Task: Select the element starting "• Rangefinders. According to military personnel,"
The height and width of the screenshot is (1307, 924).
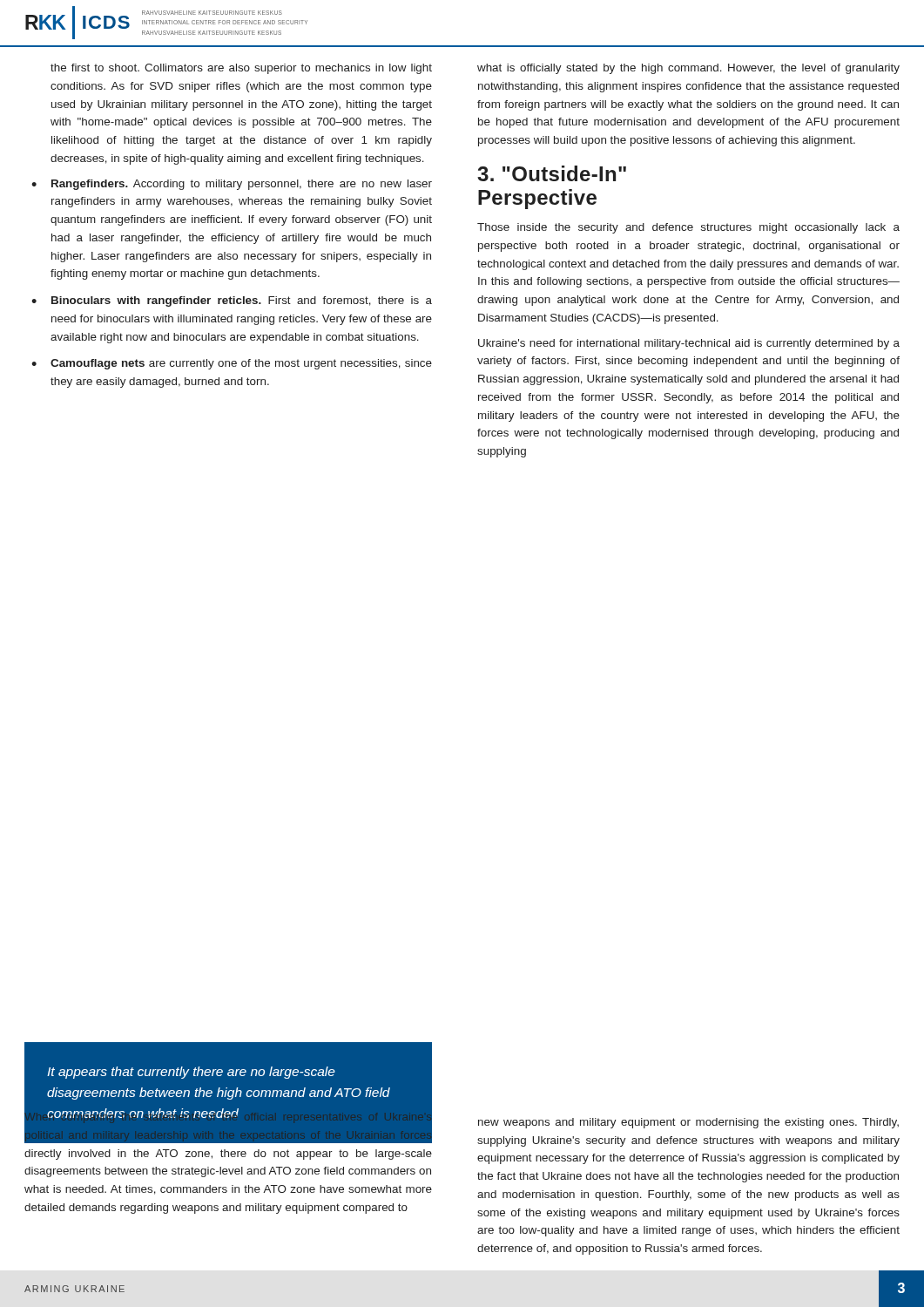Action: tap(232, 229)
